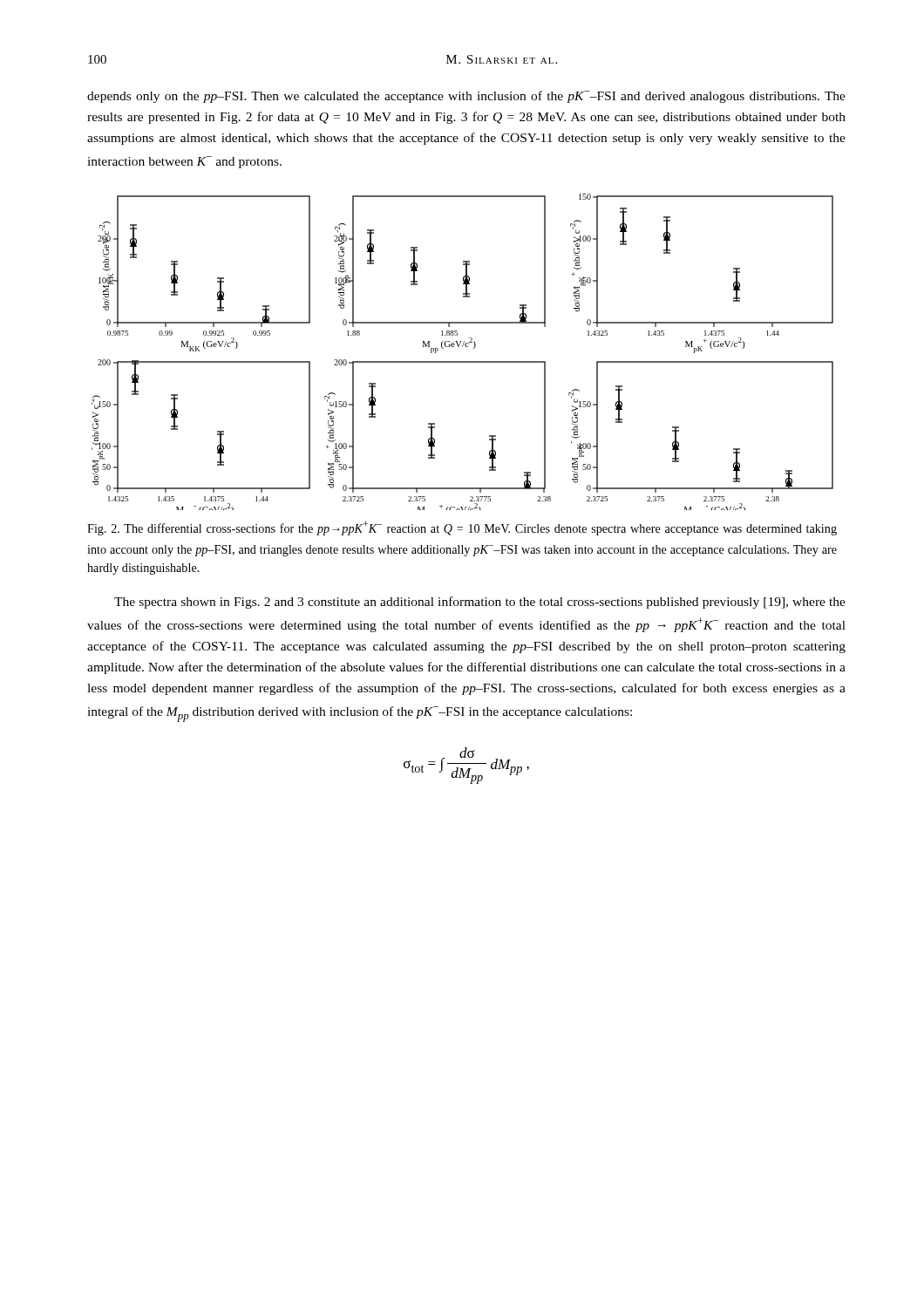This screenshot has height=1308, width=924.
Task: Select the formula with the text "σtot = ∫"
Action: point(466,765)
